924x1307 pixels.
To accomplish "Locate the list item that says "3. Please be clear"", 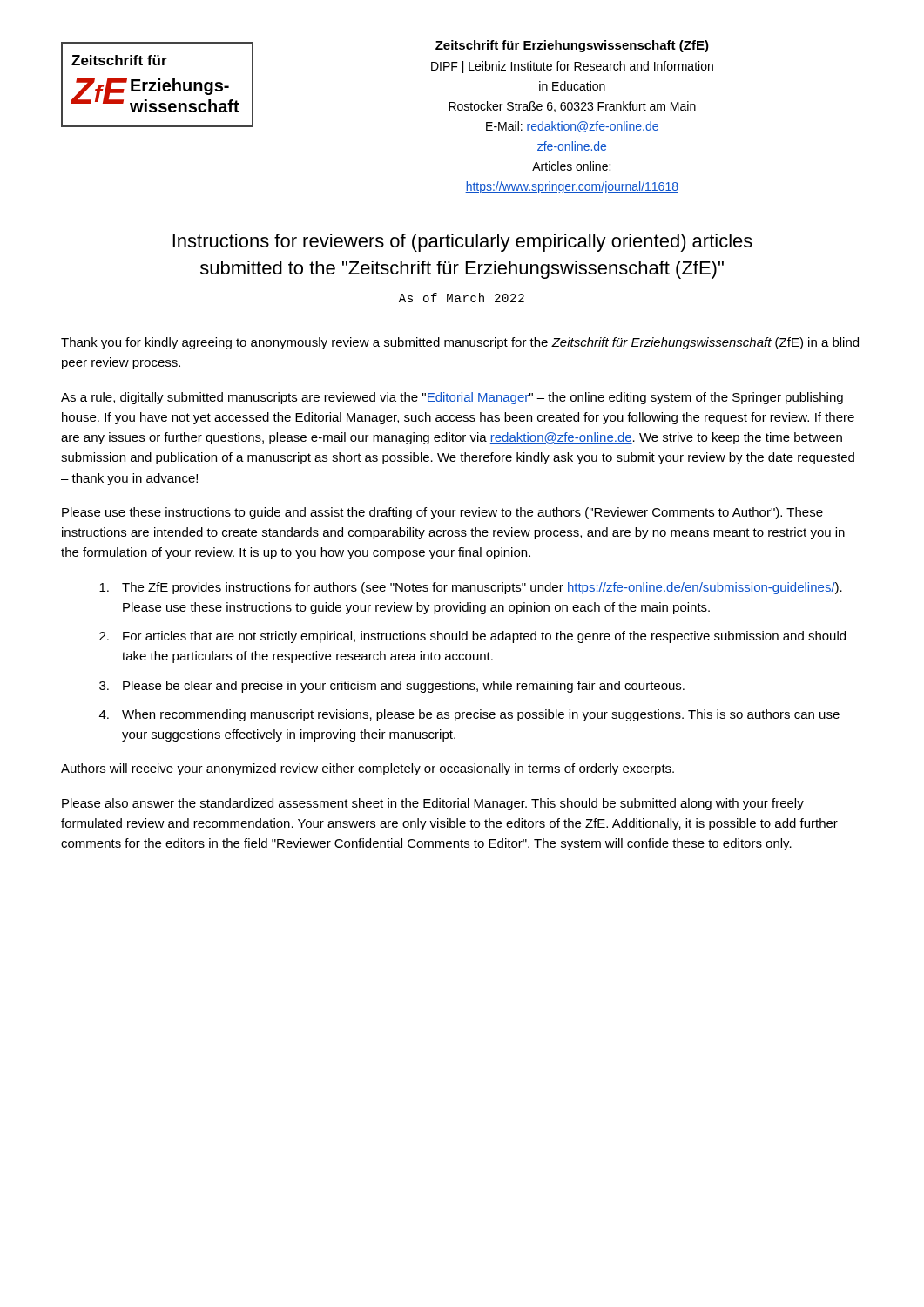I will pyautogui.click(x=462, y=685).
